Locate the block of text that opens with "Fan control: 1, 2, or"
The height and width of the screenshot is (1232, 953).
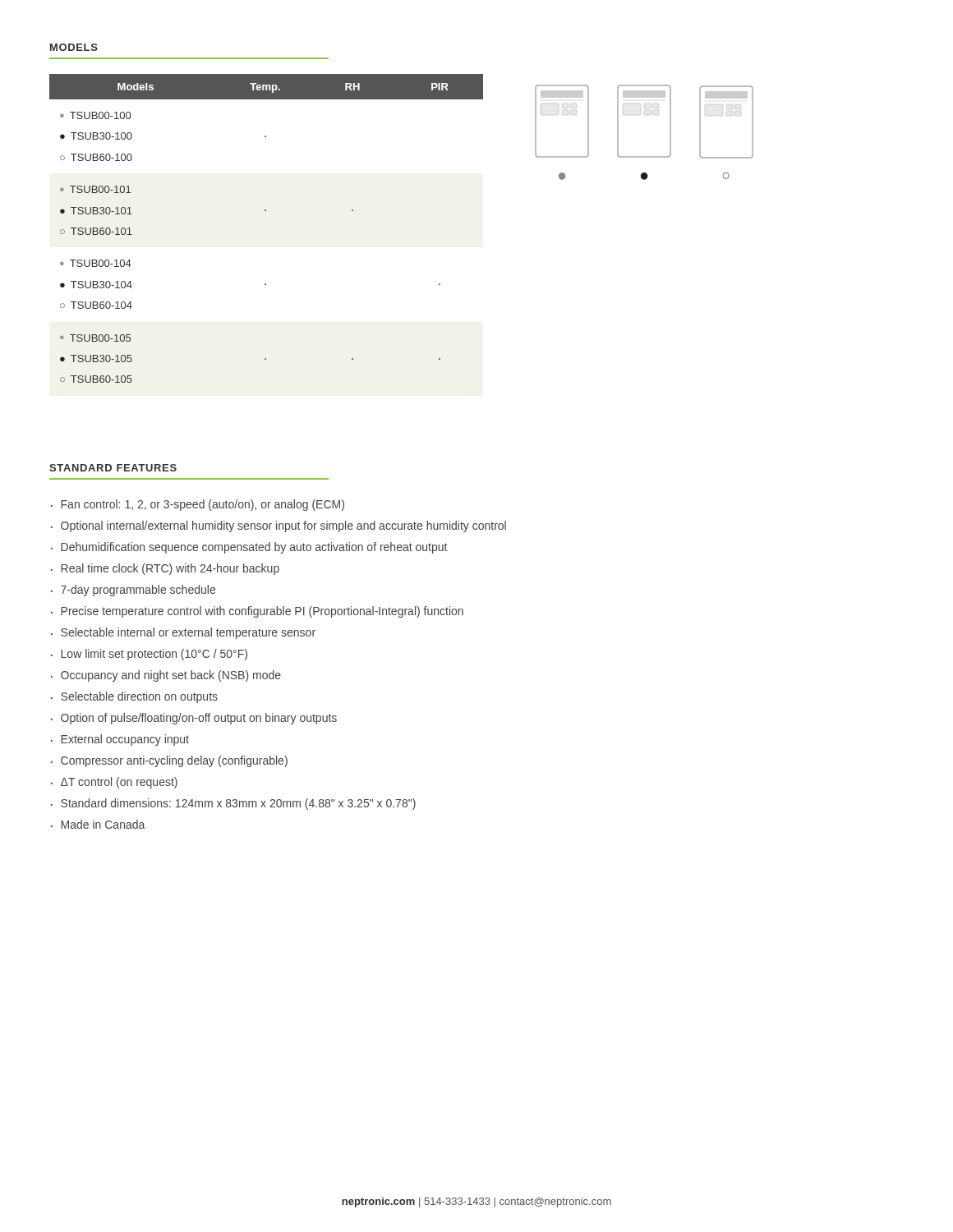coord(203,504)
